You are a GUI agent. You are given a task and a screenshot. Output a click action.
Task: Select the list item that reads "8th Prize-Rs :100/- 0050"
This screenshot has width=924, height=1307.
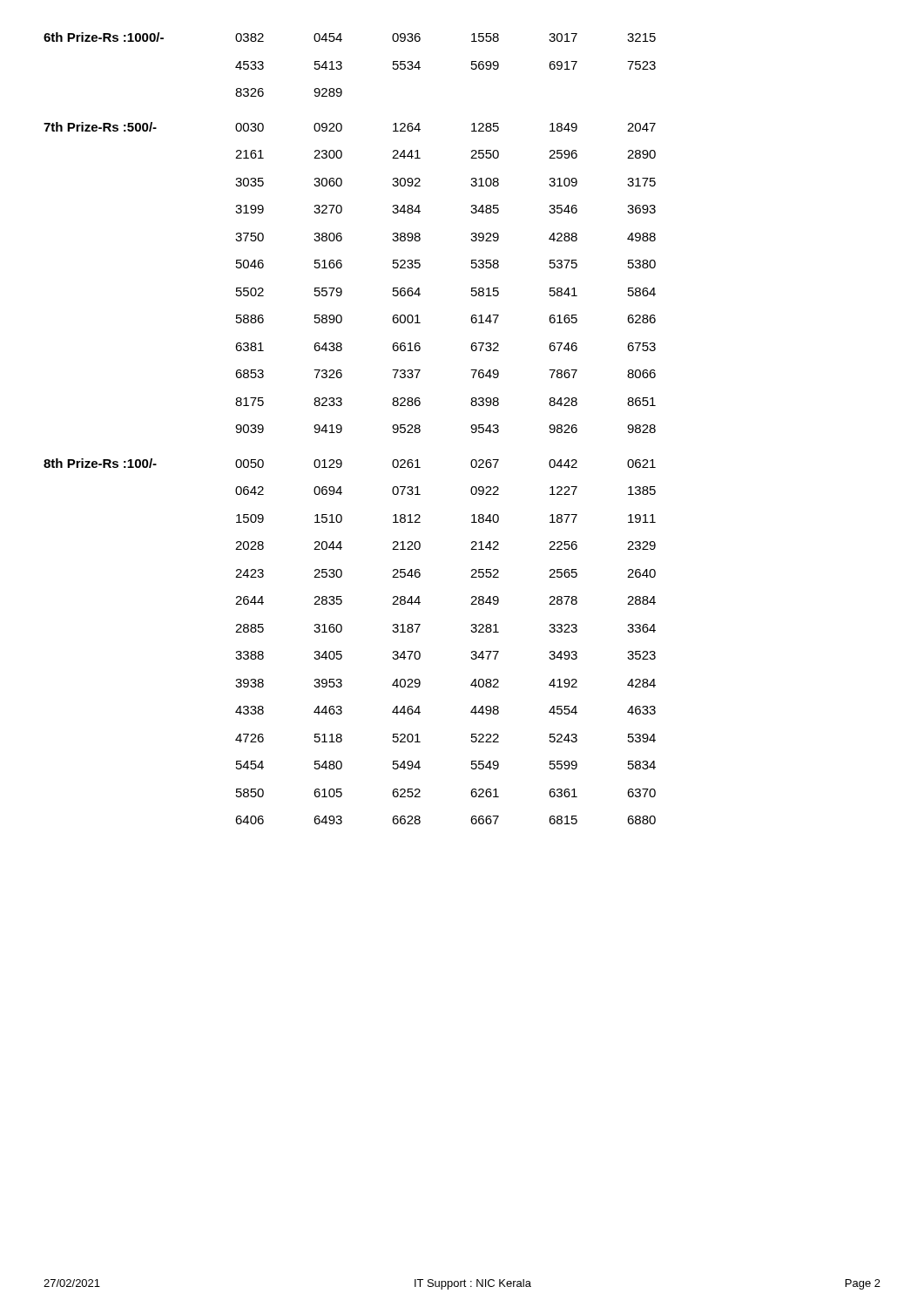coord(462,463)
